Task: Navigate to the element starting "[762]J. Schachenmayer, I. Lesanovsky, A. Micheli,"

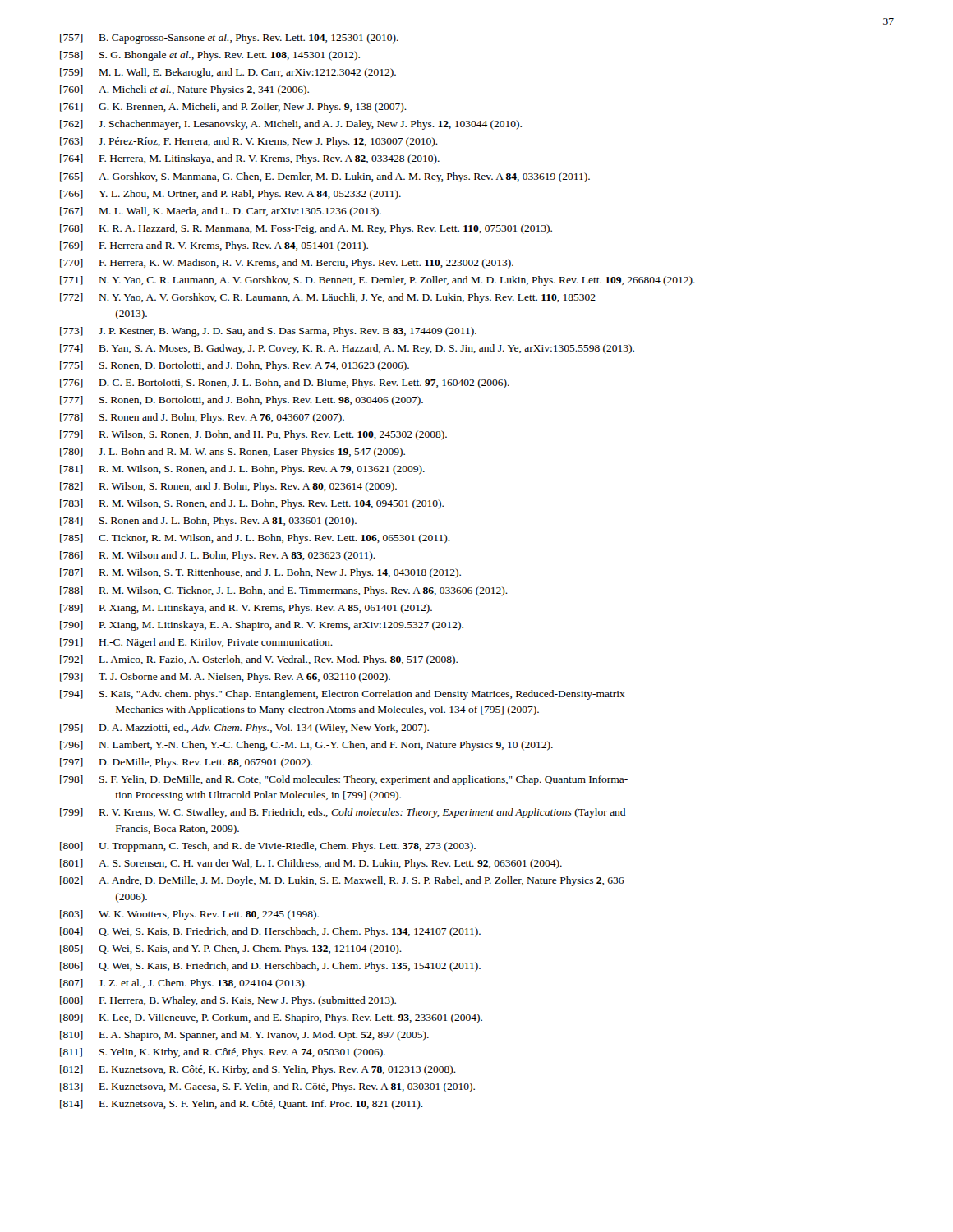Action: (476, 124)
